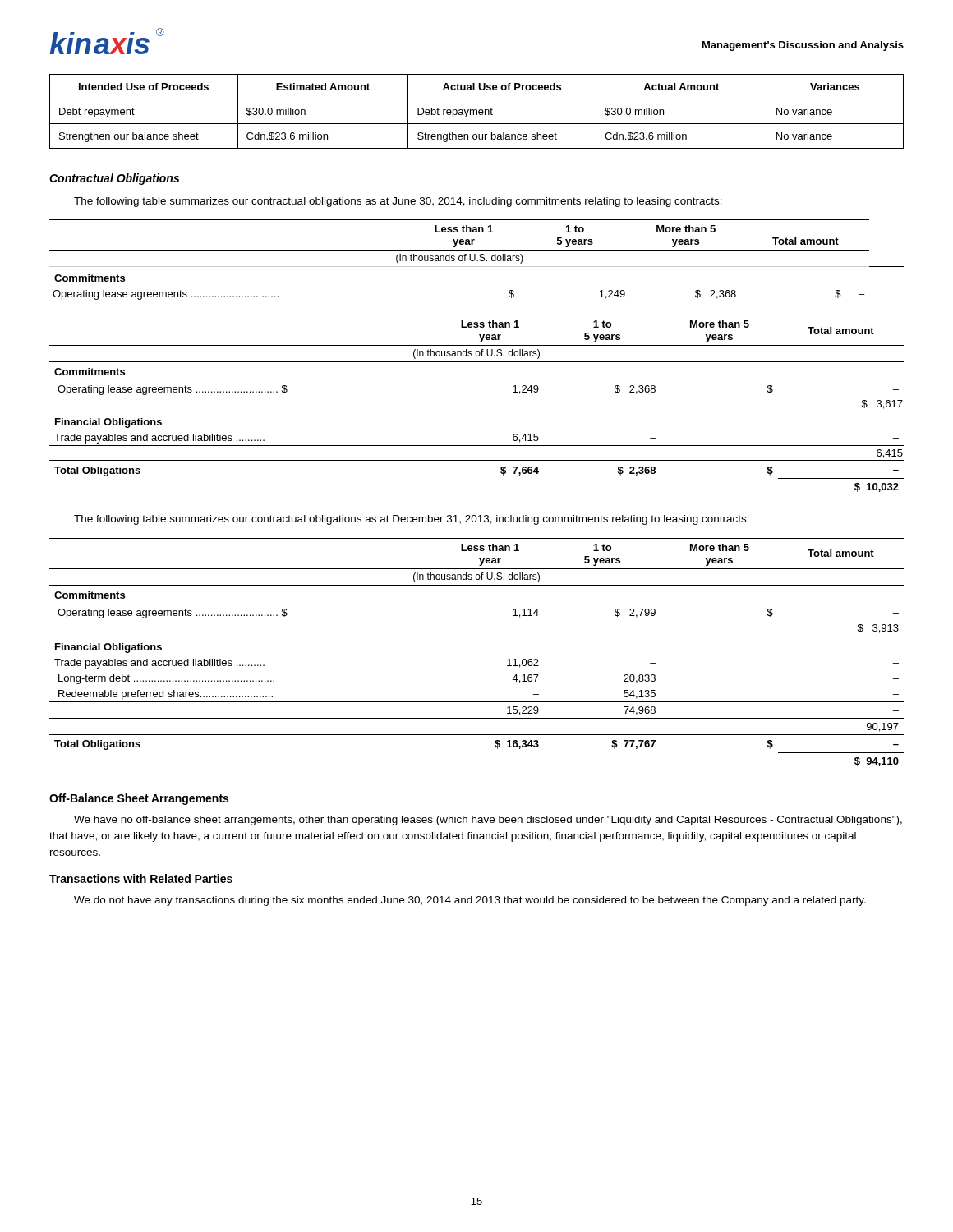
Task: Click on the region starting "Off-Balance Sheet Arrangements"
Action: [x=139, y=798]
